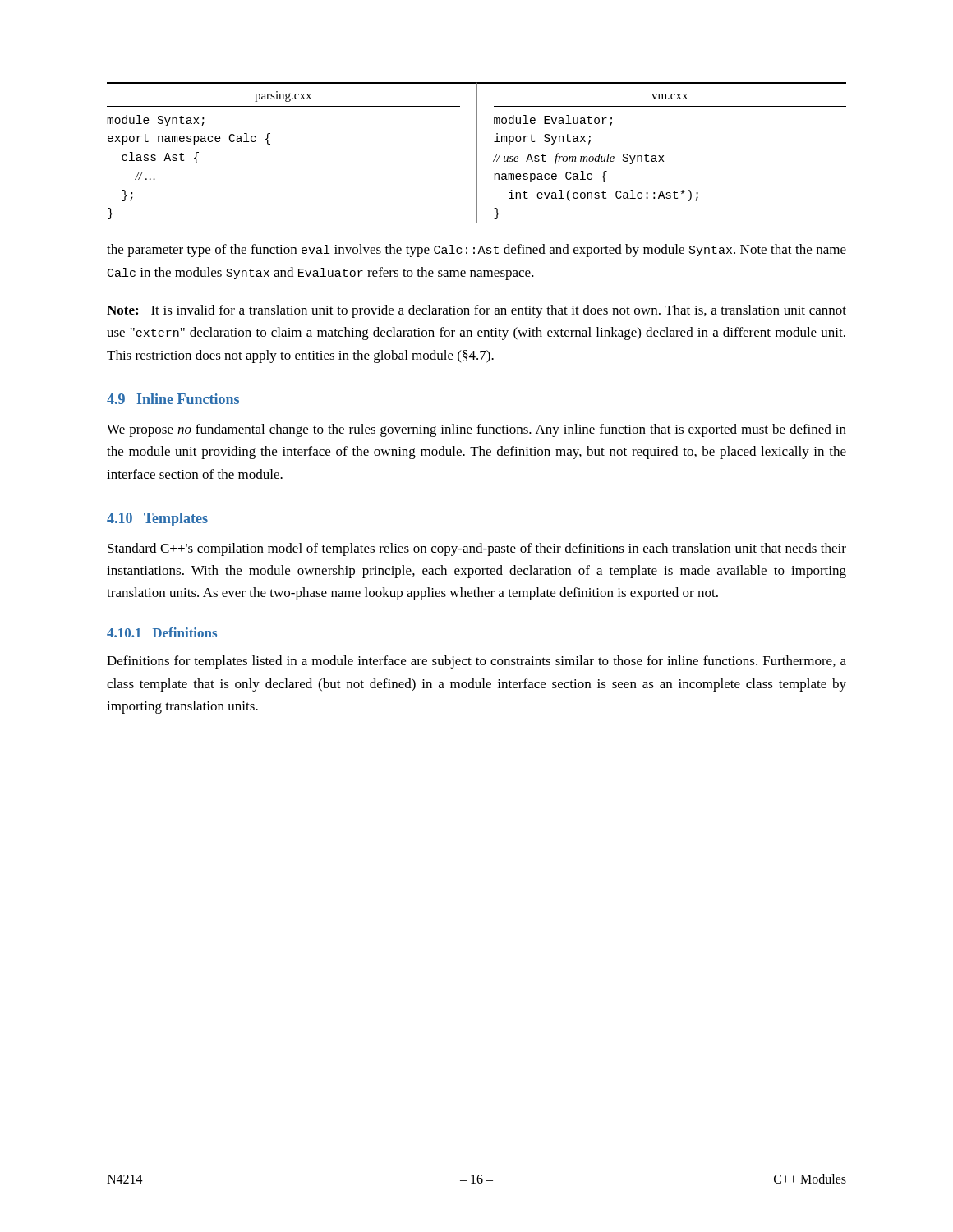Point to the block beginning "the parameter type of the function"

476,261
